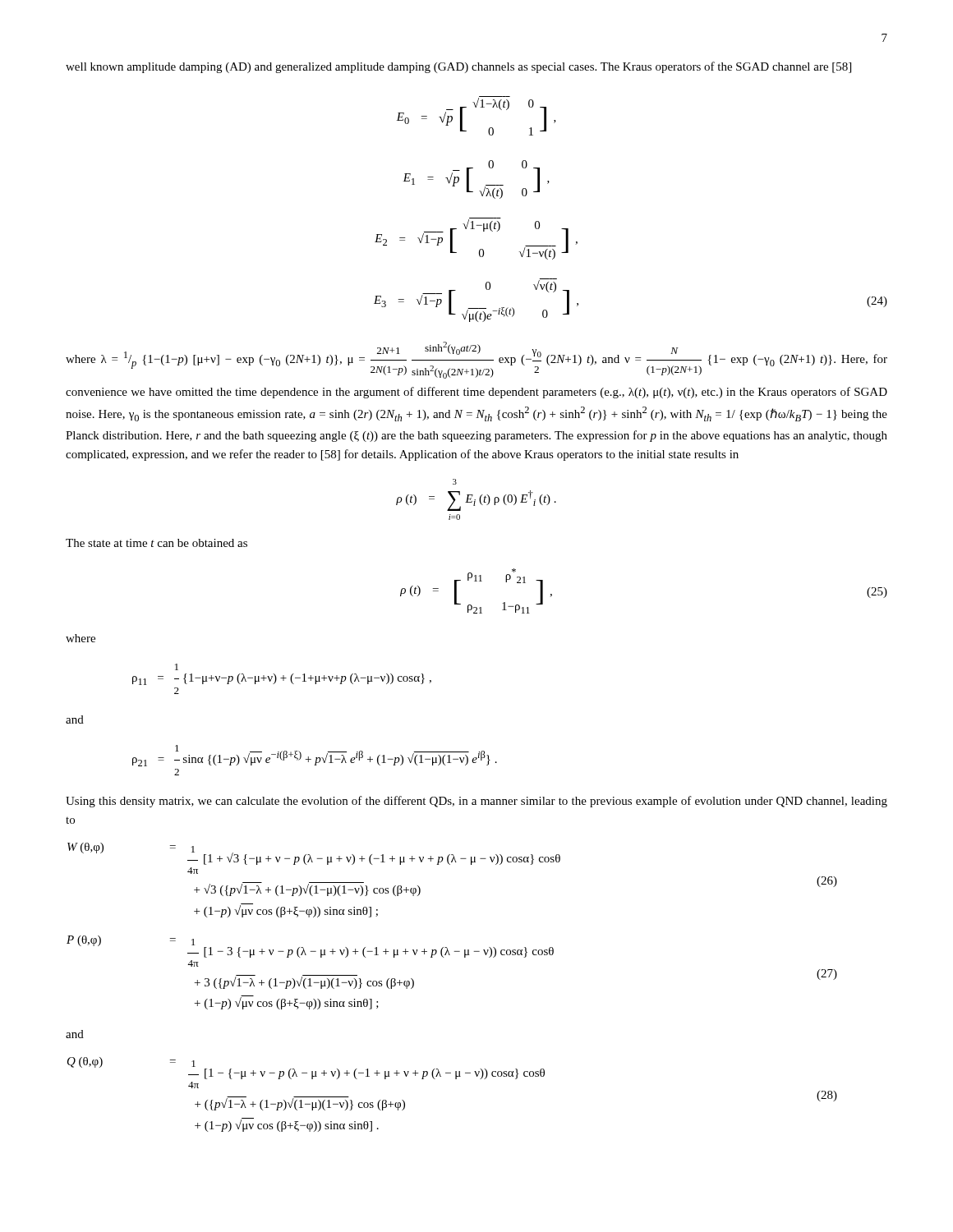Click on the formula that says "ρ (t) = [ ρ11"
This screenshot has height=1232, width=953.
point(475,581)
